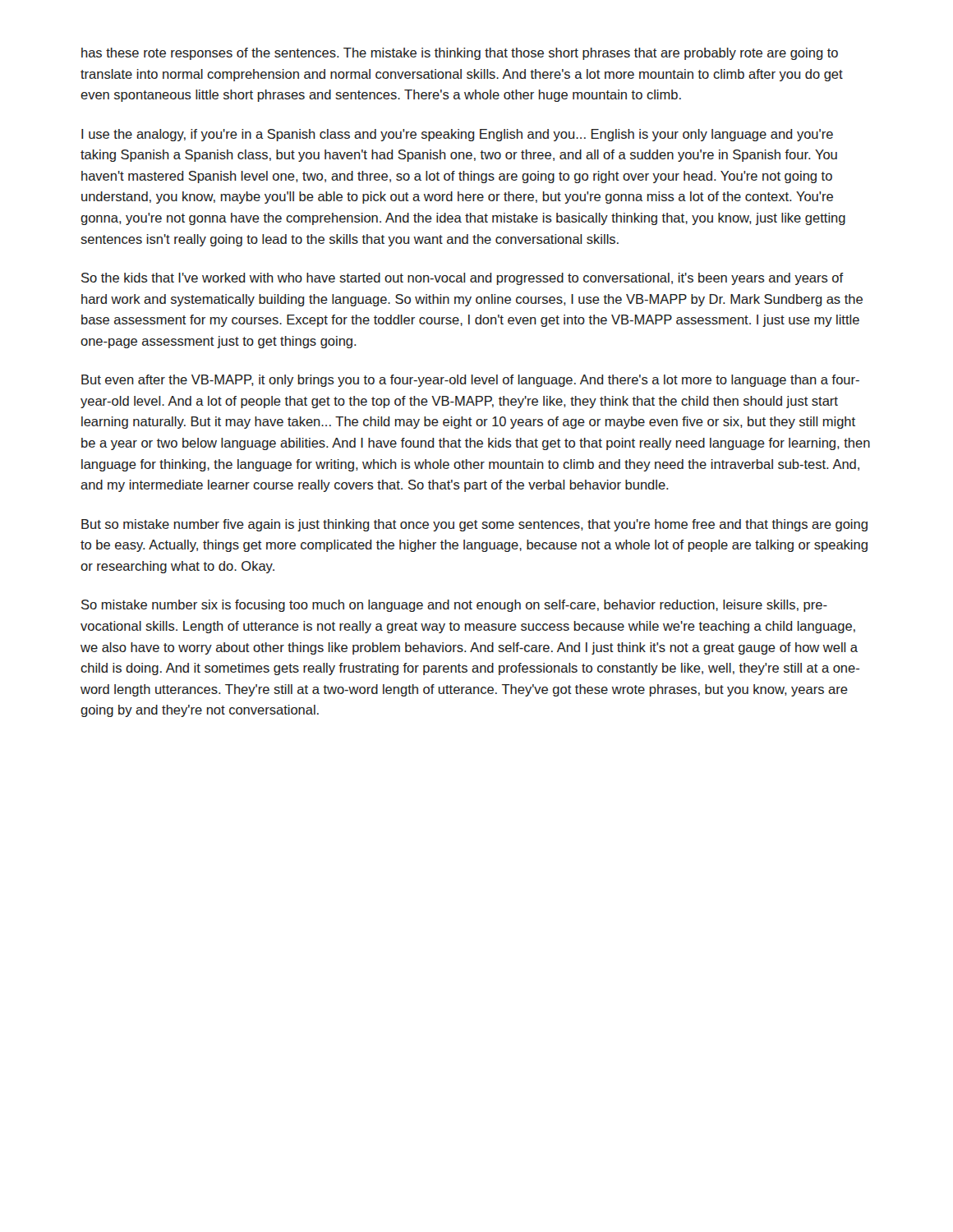
Task: Locate the text block containing "But so mistake number five again is"
Action: [474, 545]
